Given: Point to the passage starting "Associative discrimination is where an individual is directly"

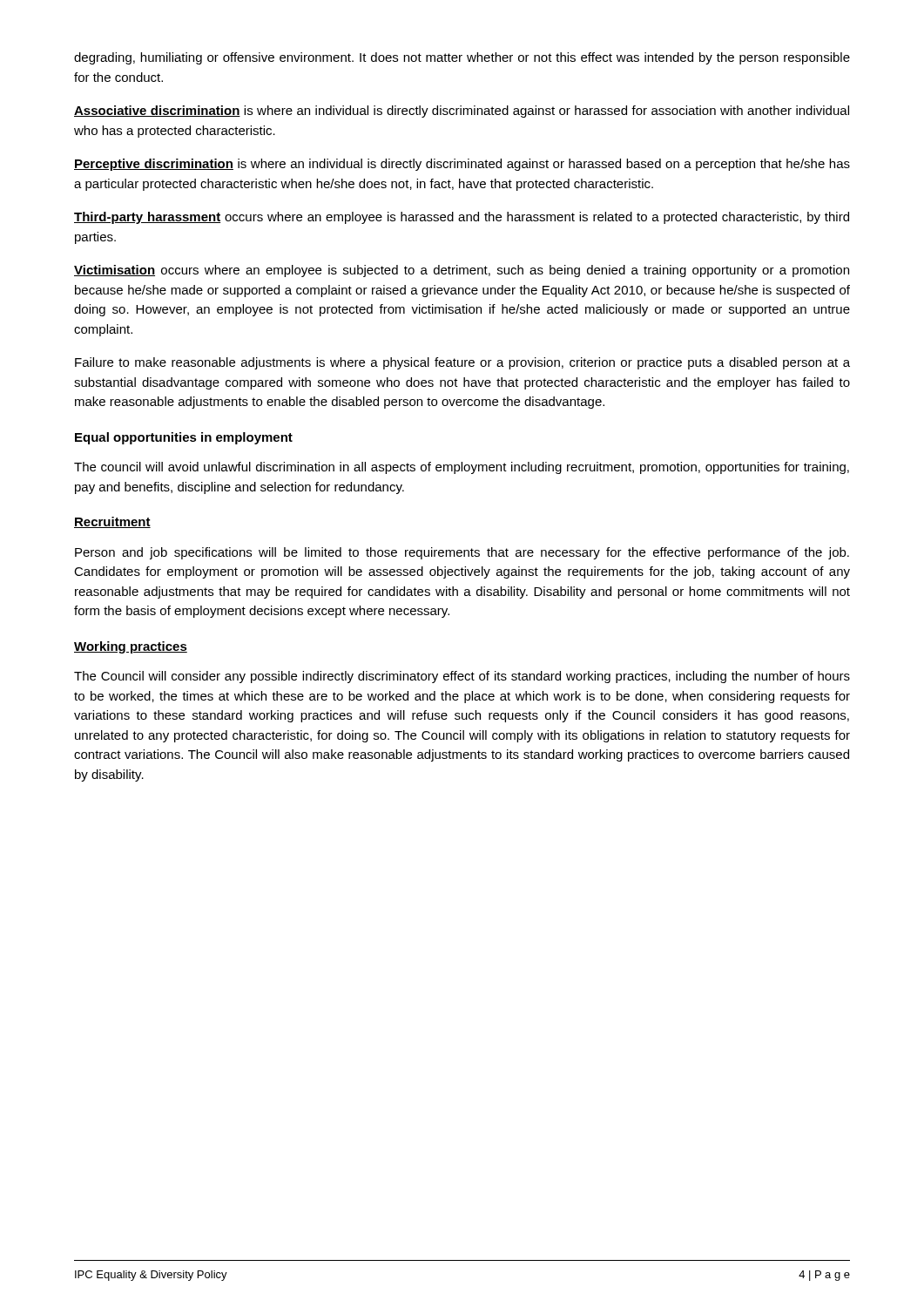Looking at the screenshot, I should coord(462,121).
